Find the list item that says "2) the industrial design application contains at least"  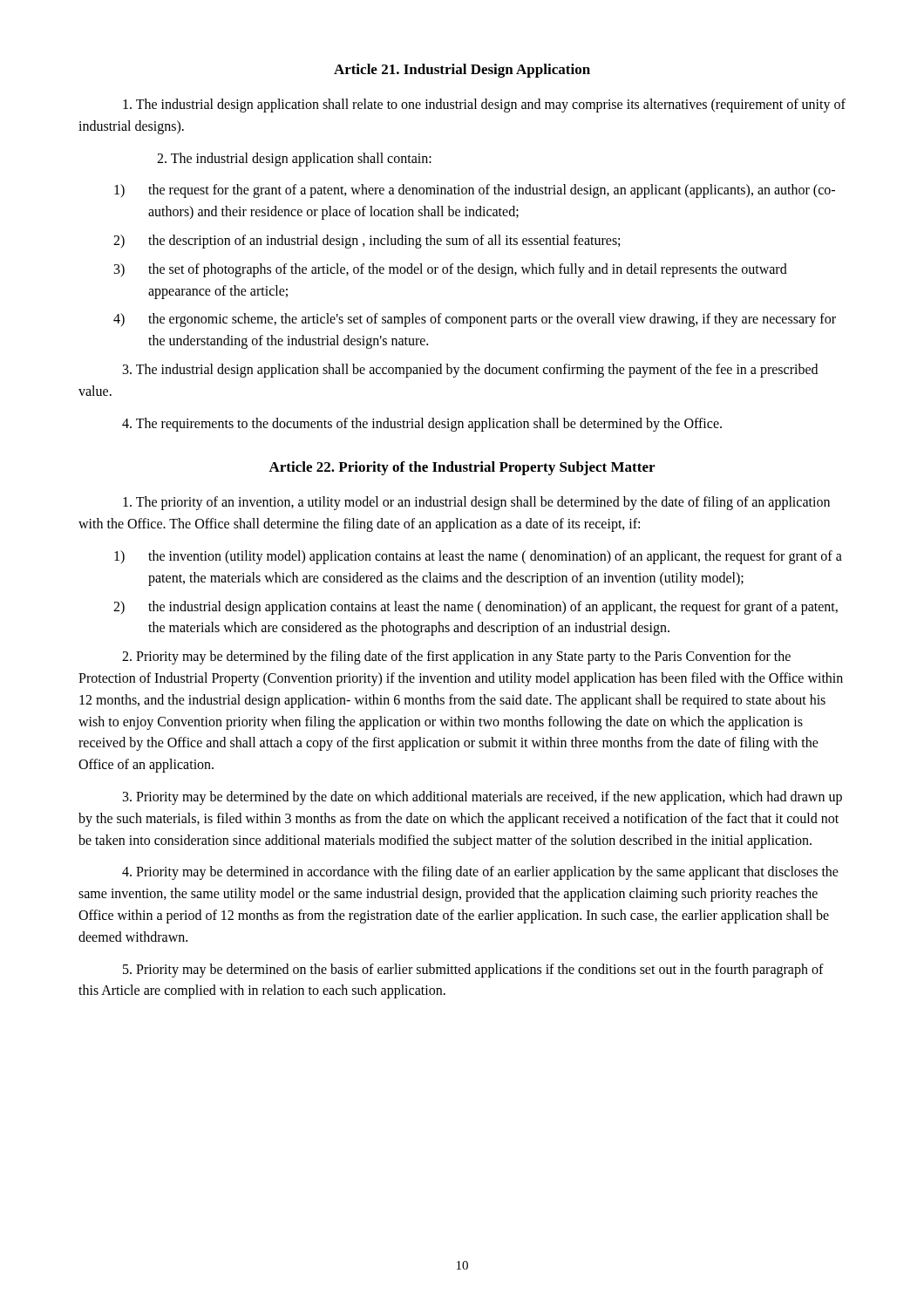click(x=497, y=618)
